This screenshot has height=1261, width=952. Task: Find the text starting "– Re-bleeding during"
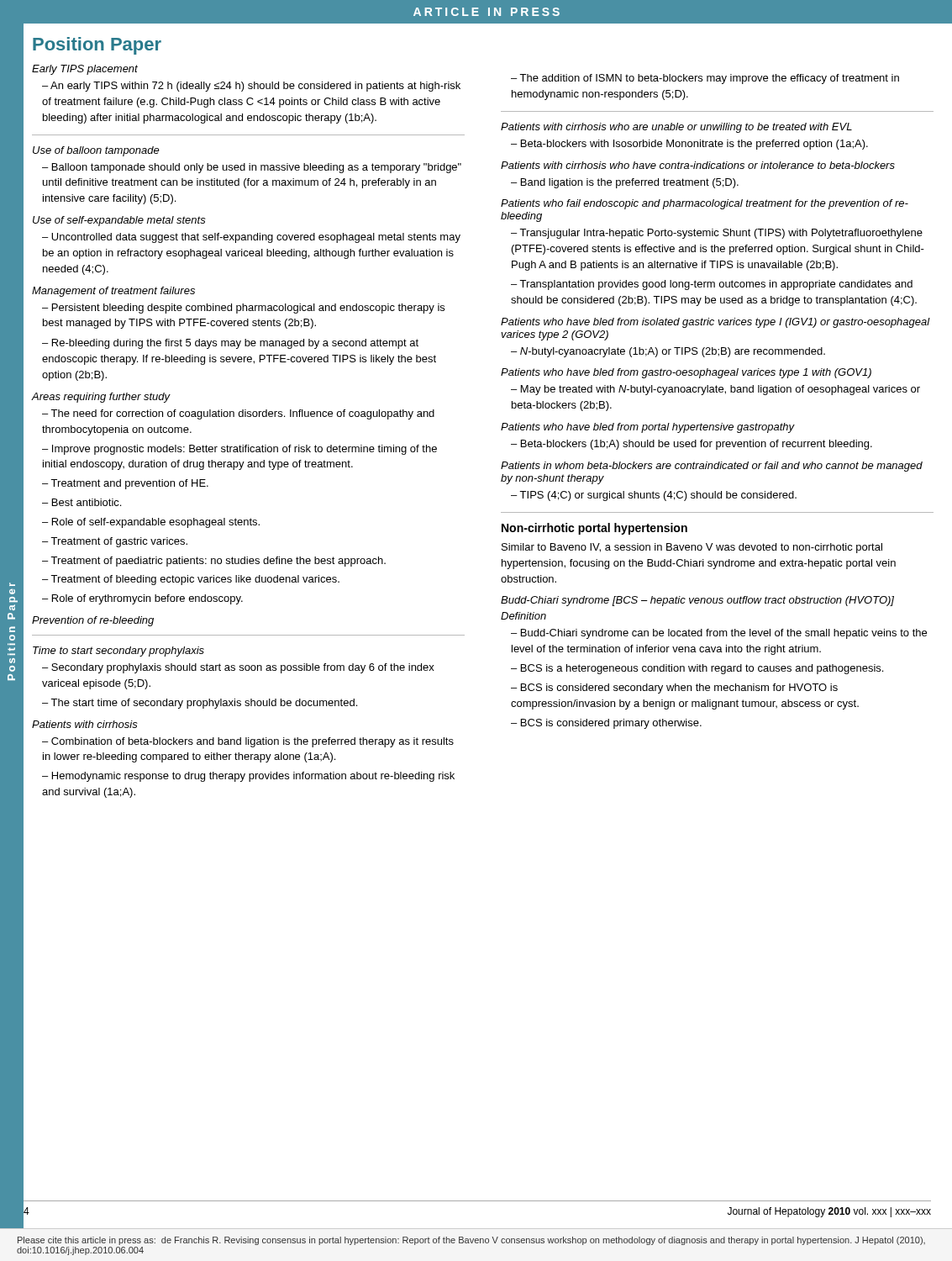tap(239, 359)
